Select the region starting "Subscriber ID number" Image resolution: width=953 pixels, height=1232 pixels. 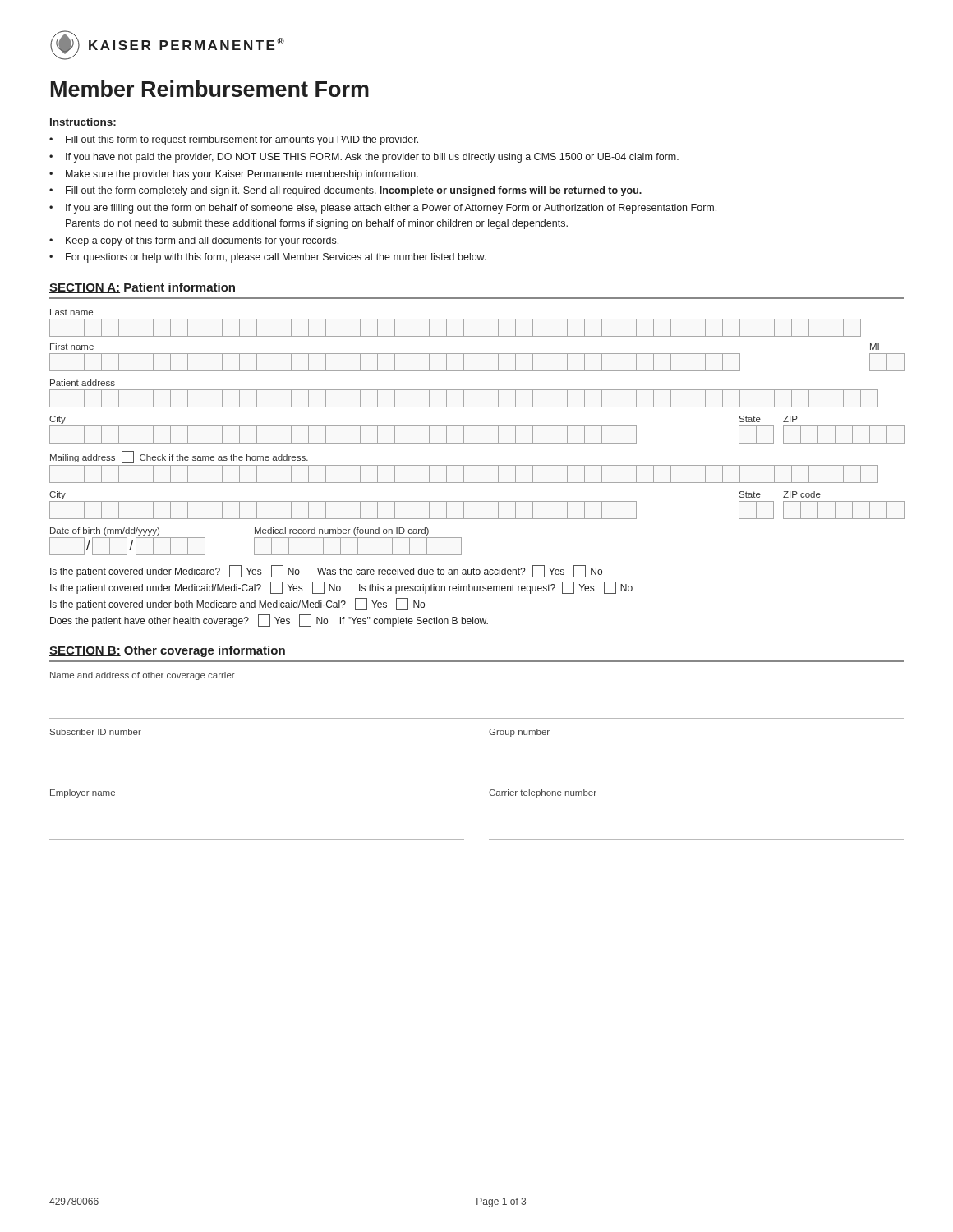click(x=95, y=732)
